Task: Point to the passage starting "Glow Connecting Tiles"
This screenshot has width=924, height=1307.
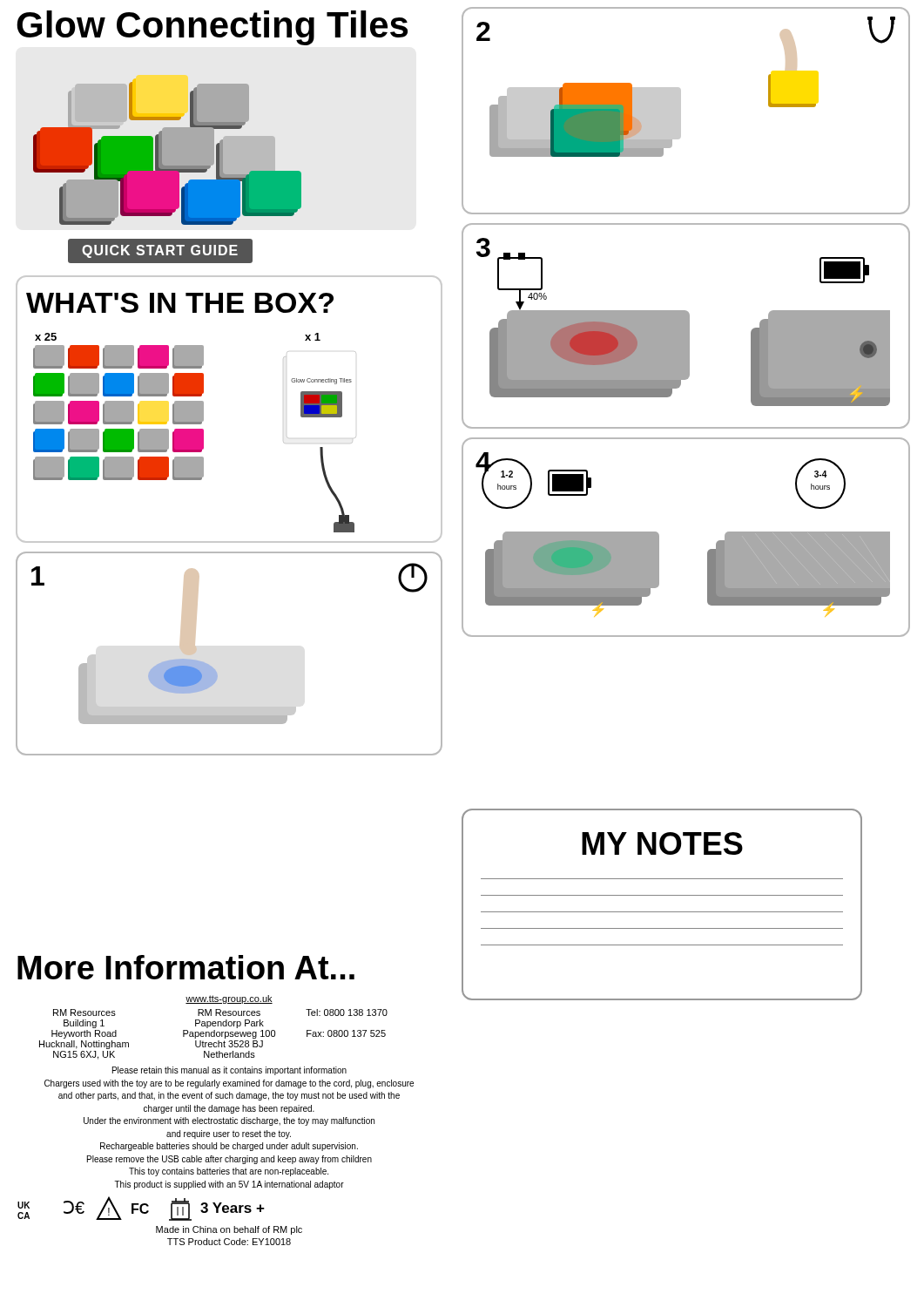Action: (x=212, y=25)
